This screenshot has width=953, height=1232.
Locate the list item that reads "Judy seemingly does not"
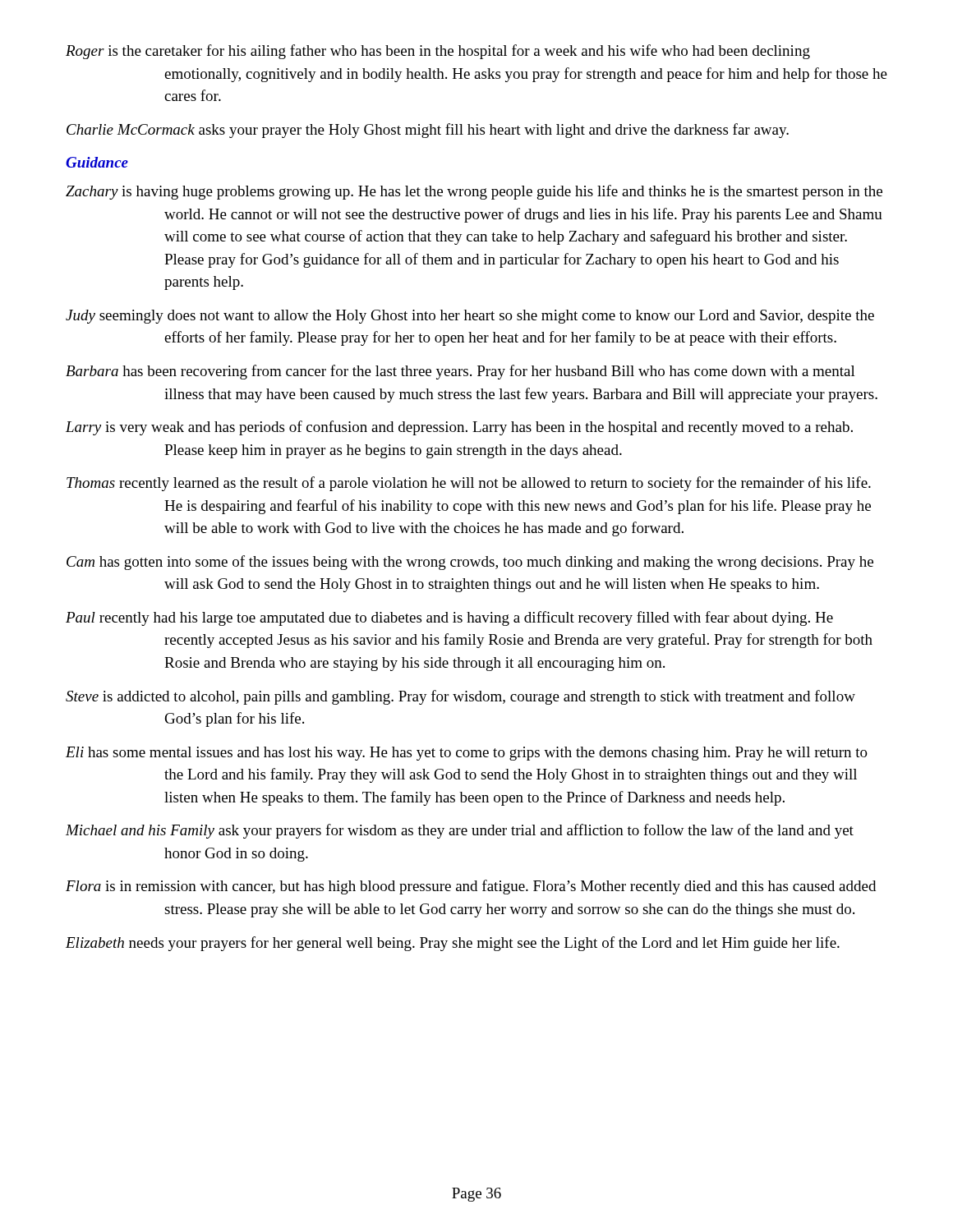pos(470,326)
